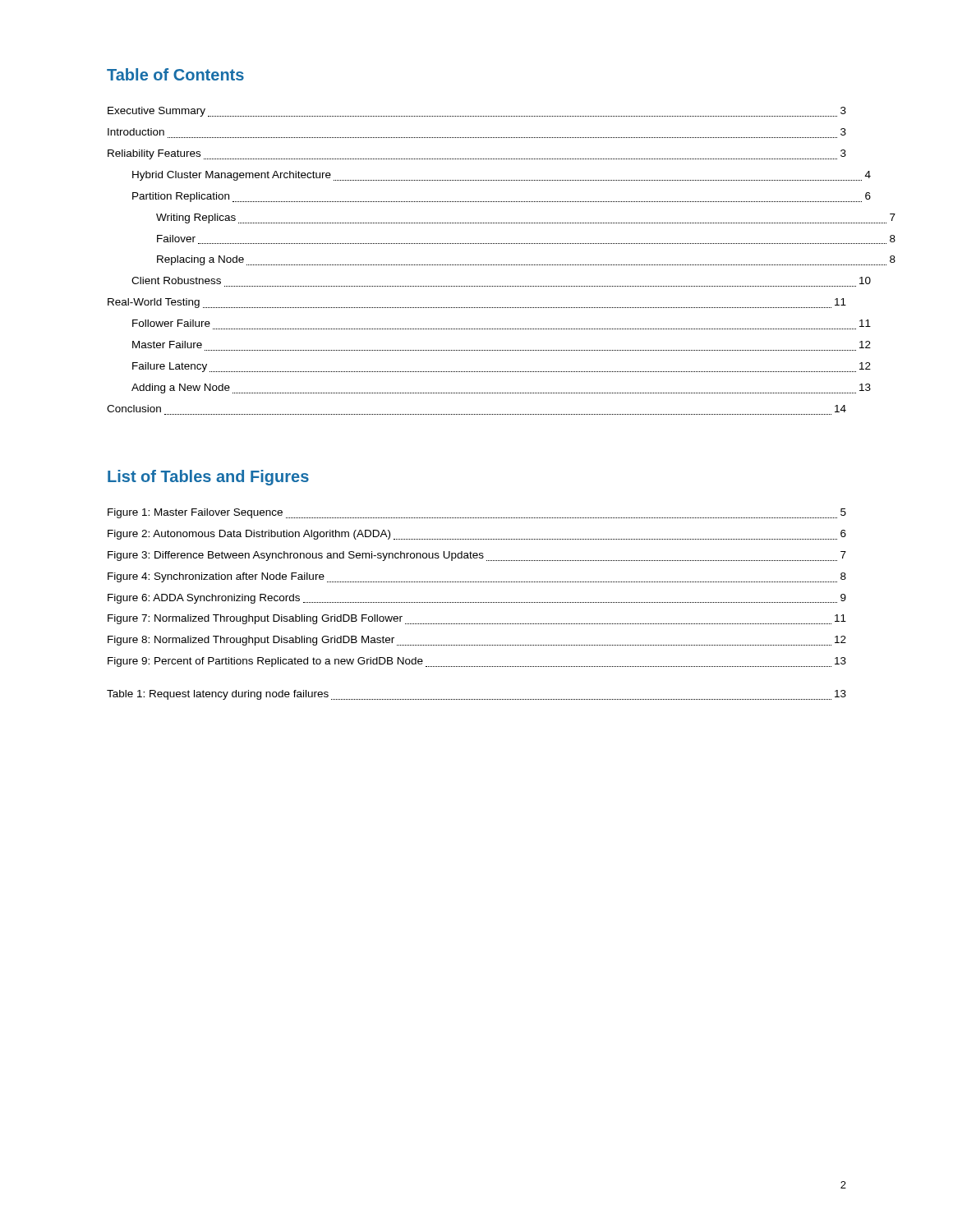Navigate to the block starting "Adding a New Node 13"
Screen dimensions: 1232x953
(x=501, y=388)
